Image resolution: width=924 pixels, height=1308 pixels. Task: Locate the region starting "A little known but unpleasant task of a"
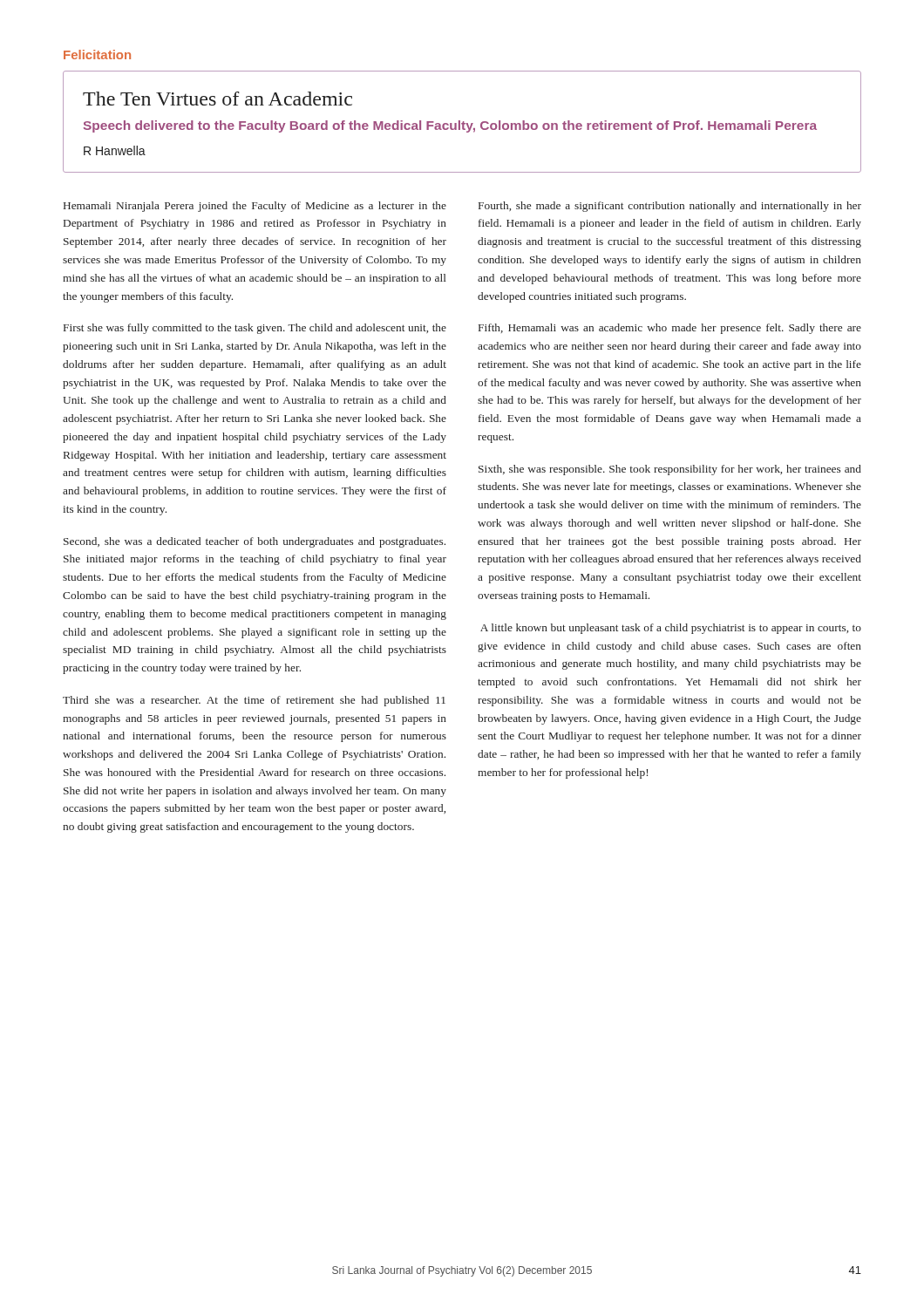click(x=669, y=700)
